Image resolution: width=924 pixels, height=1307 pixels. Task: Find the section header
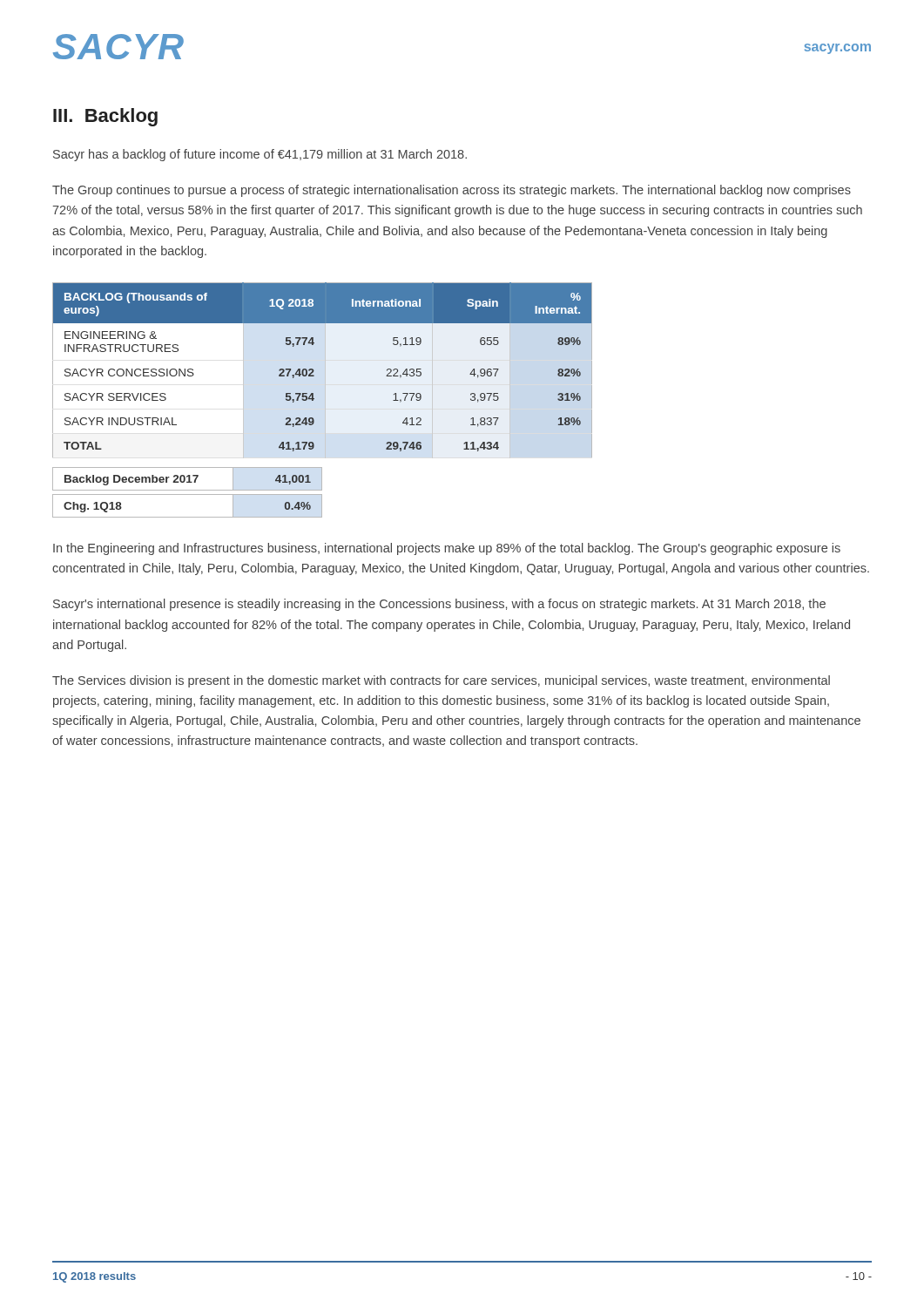106,115
